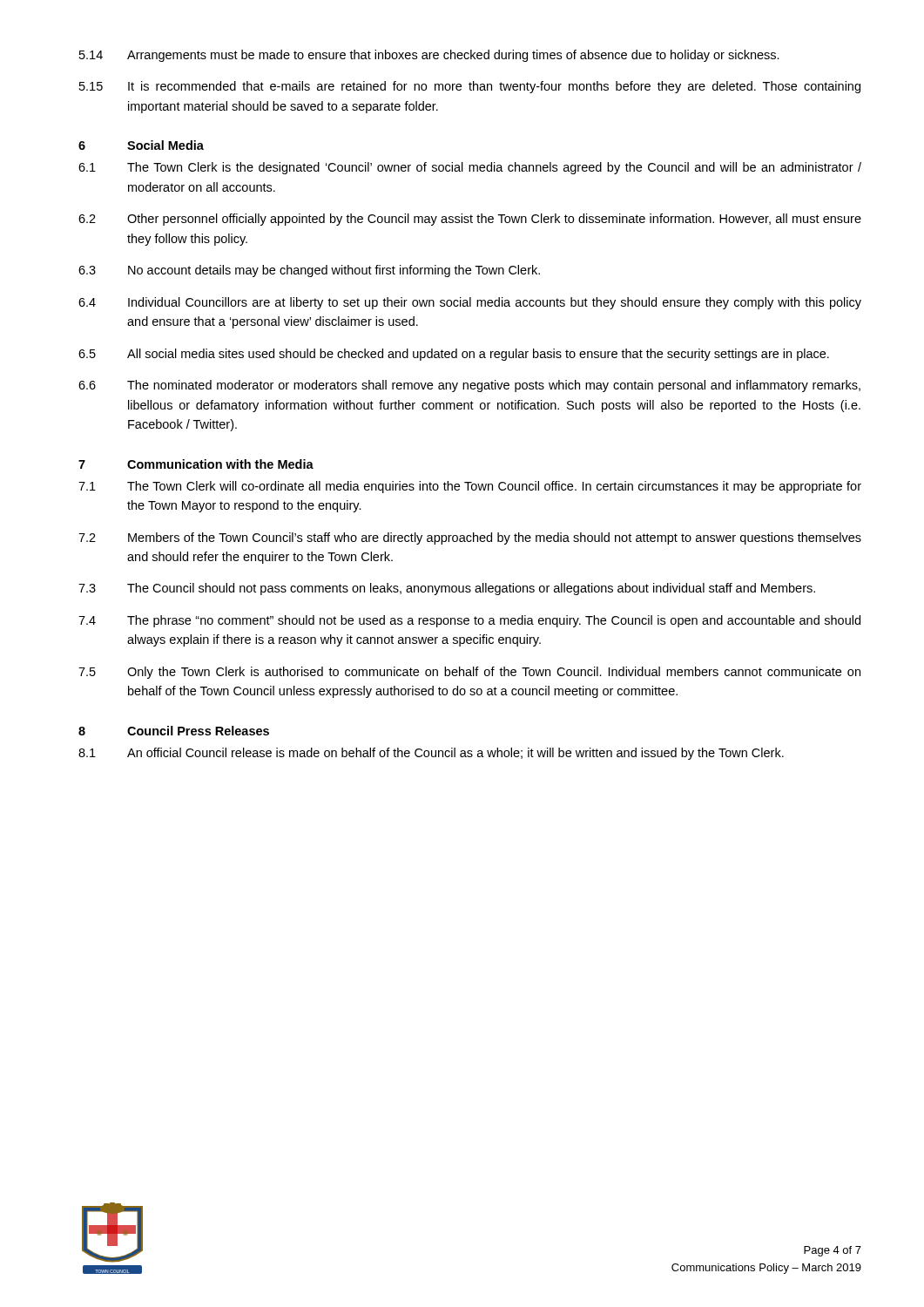Locate the list item that says "6.5 All social media sites used should"
The width and height of the screenshot is (924, 1307).
(x=470, y=354)
